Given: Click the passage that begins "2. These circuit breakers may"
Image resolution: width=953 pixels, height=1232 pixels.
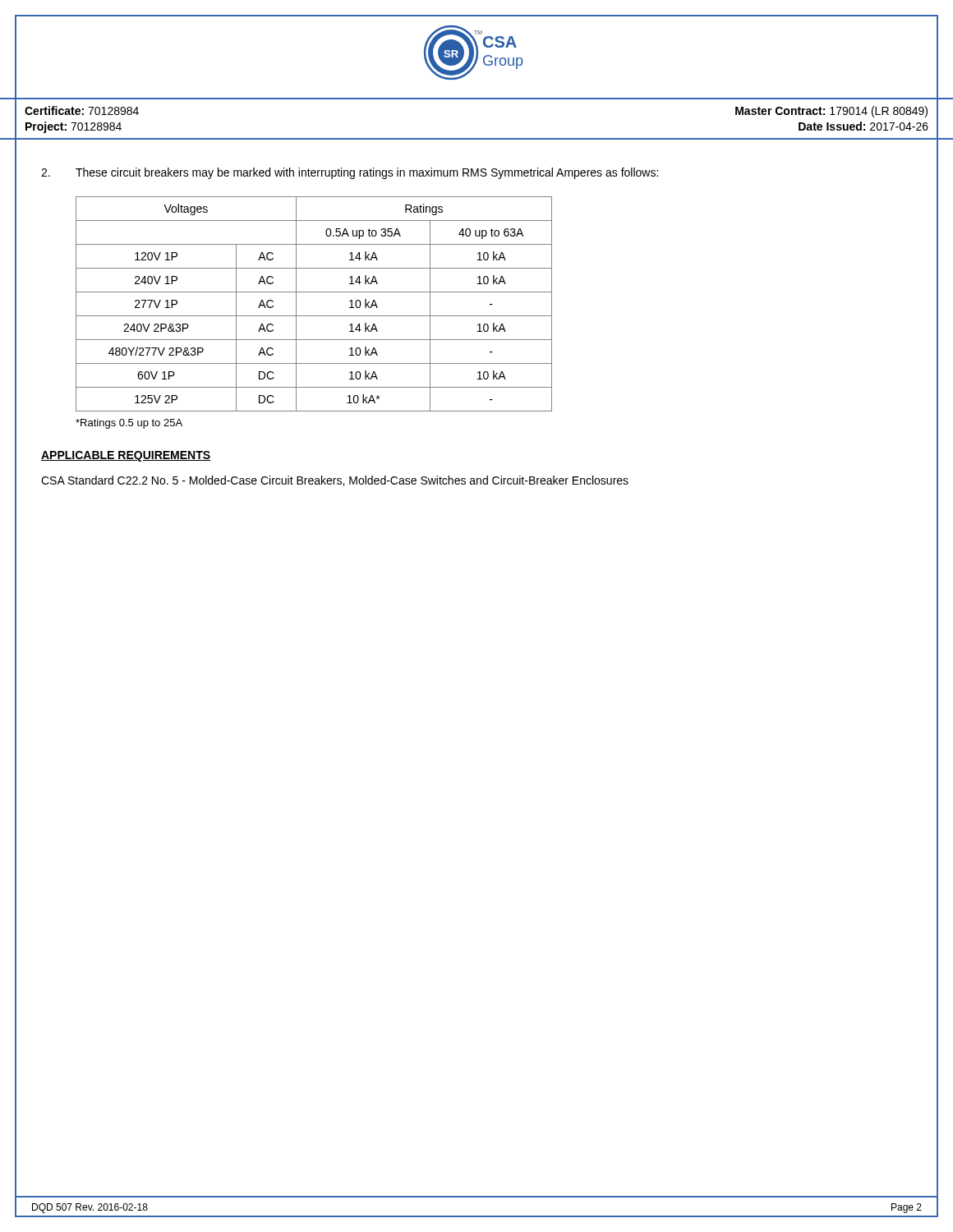Looking at the screenshot, I should (x=476, y=173).
